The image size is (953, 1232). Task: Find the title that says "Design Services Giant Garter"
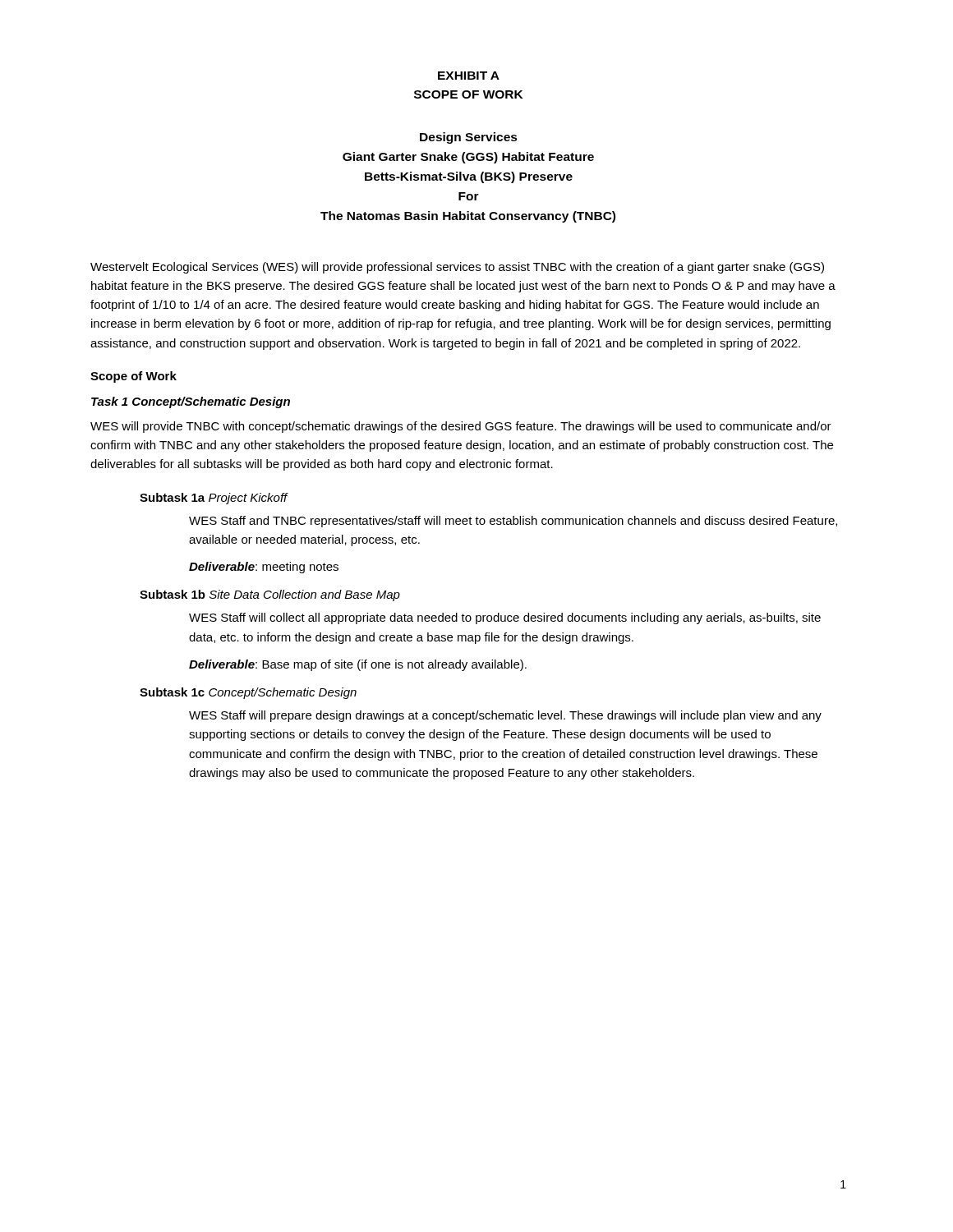click(x=468, y=176)
